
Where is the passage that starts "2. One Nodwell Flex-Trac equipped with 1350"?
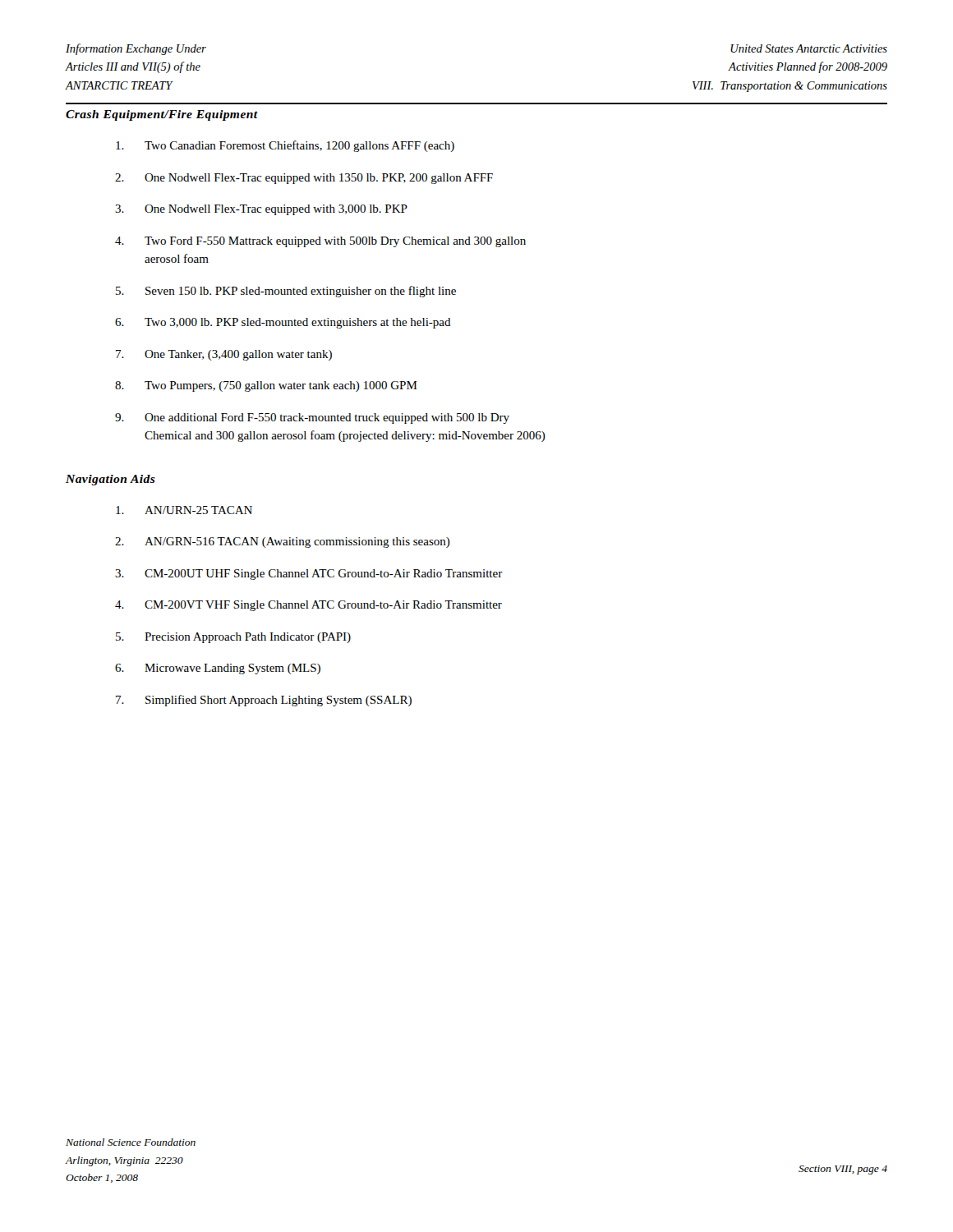[501, 177]
